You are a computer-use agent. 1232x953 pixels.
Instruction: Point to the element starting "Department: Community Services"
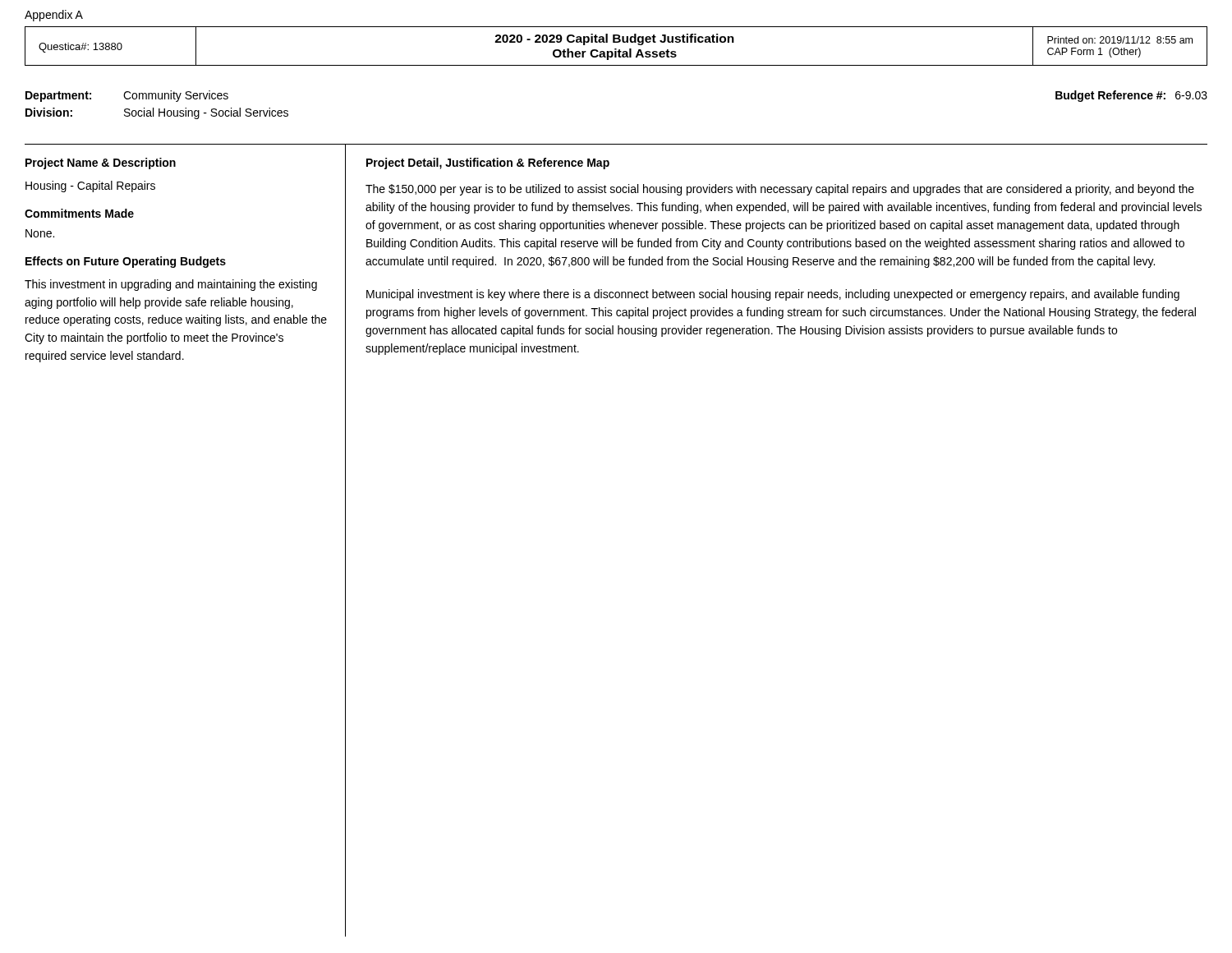[127, 95]
